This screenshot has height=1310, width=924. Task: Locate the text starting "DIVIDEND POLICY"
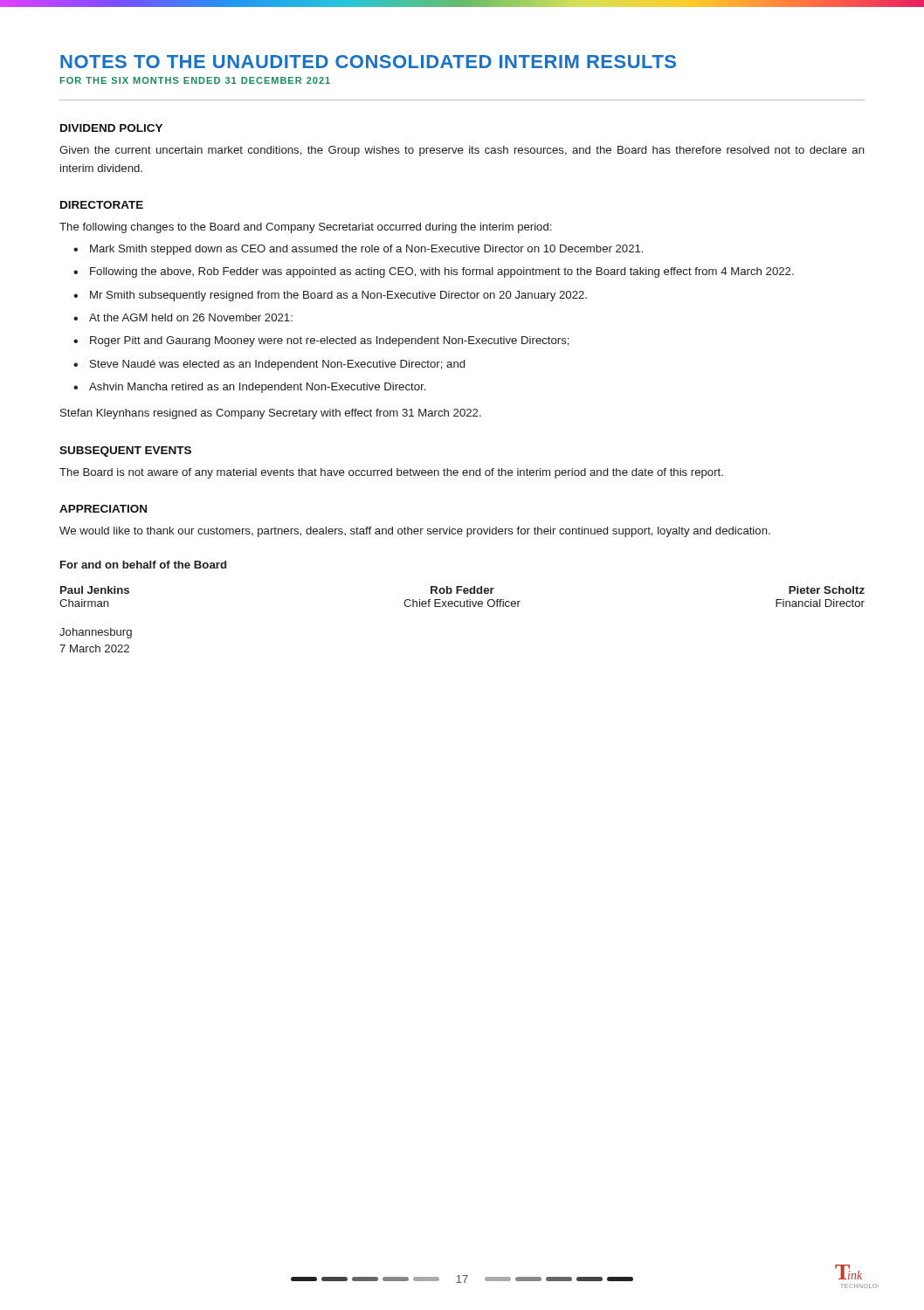[x=111, y=128]
